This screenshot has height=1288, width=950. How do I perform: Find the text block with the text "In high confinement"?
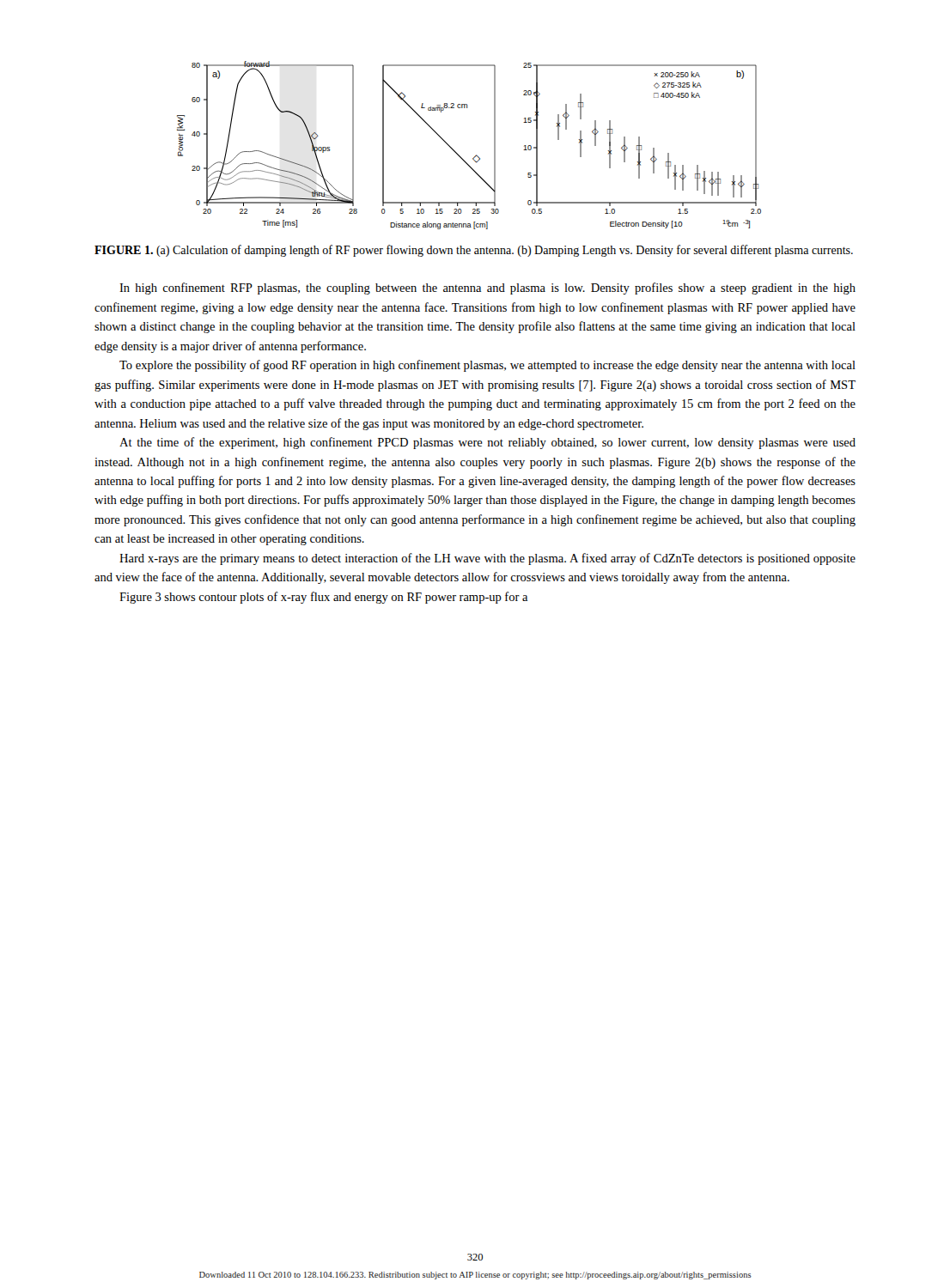[x=475, y=317]
